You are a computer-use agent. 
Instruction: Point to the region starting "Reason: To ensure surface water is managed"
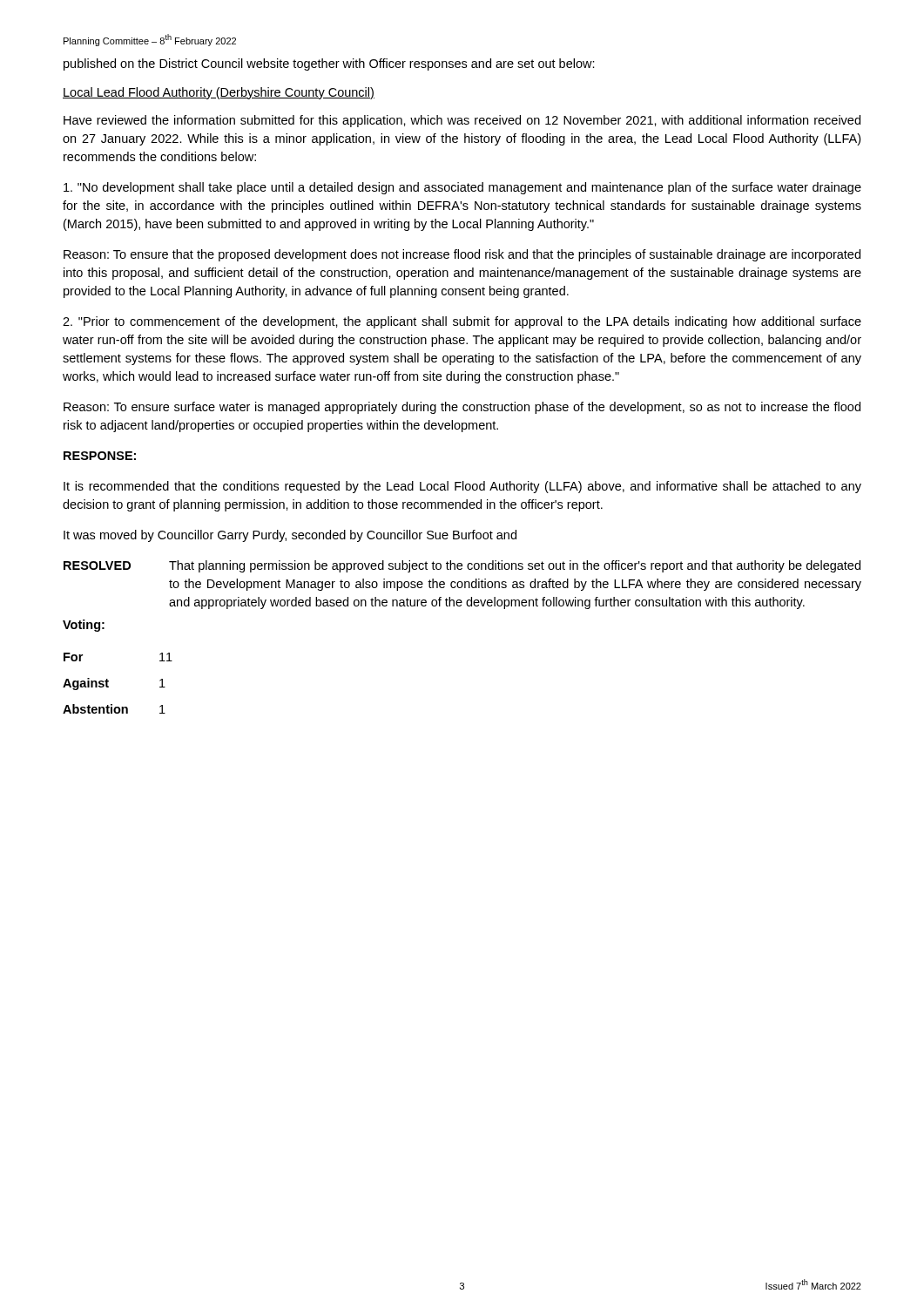(462, 416)
